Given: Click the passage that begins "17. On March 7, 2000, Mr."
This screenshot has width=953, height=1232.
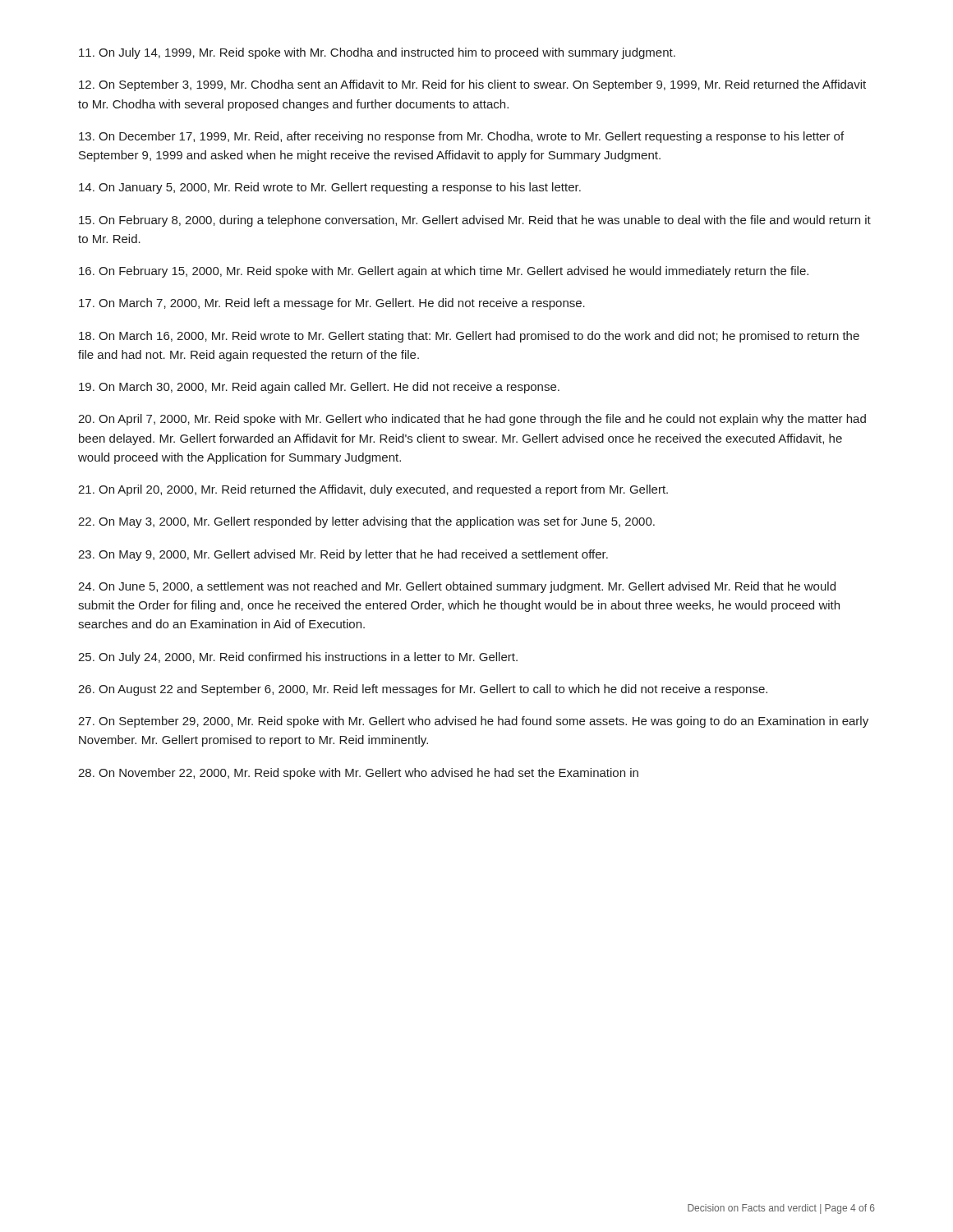Looking at the screenshot, I should (332, 303).
